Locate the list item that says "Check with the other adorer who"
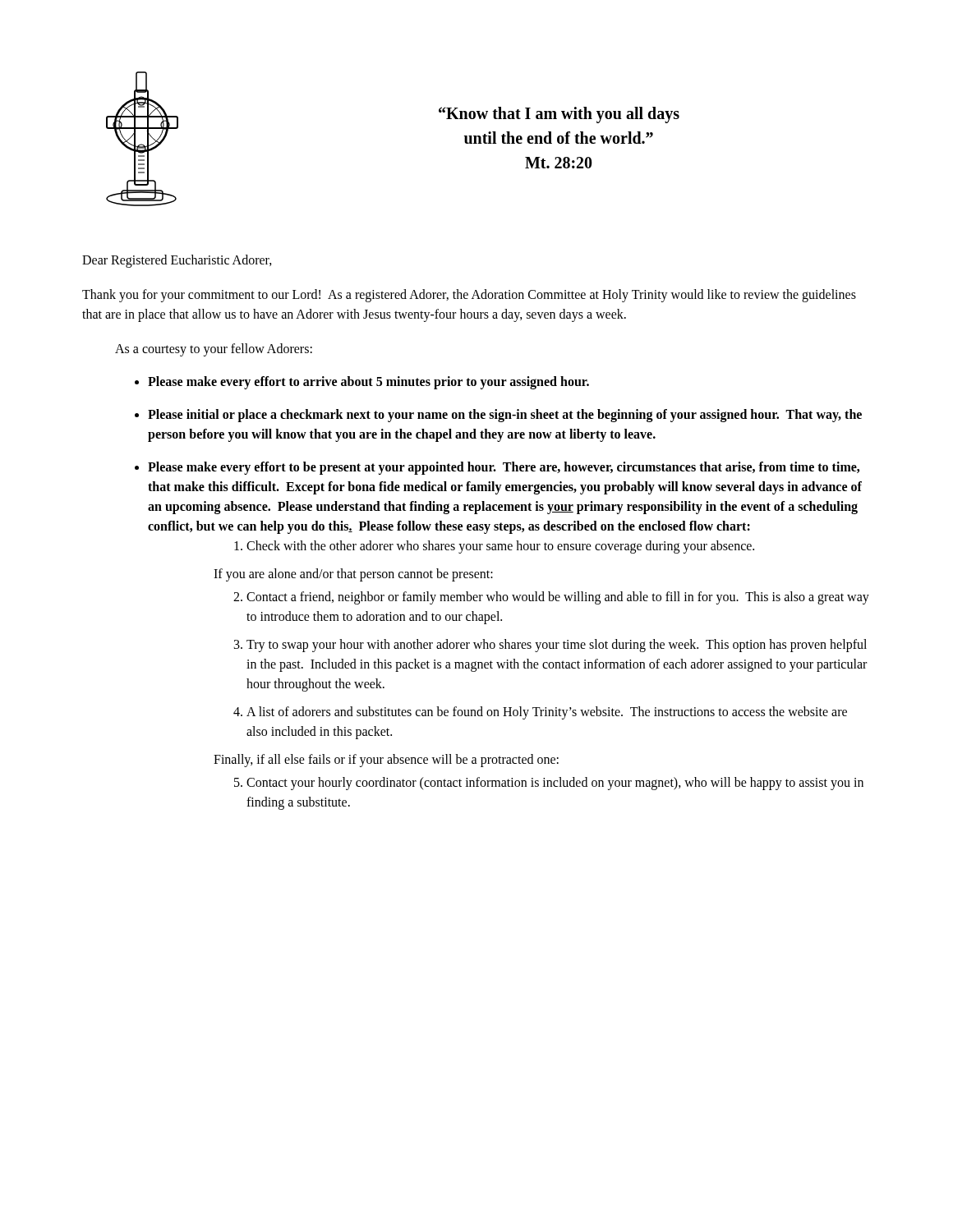Screen dimensions: 1232x953 click(x=501, y=546)
